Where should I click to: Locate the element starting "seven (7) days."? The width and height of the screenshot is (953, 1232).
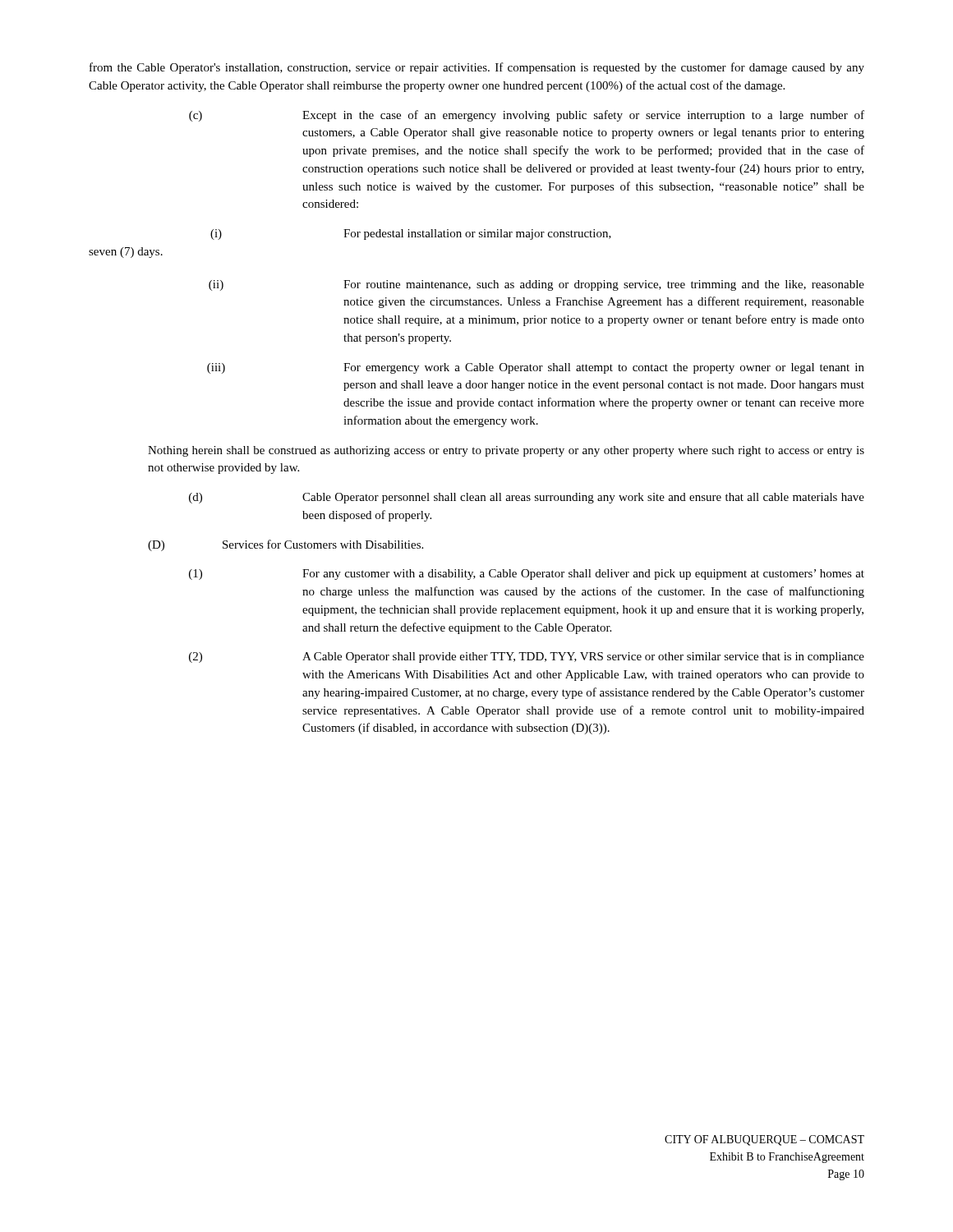[x=126, y=251]
